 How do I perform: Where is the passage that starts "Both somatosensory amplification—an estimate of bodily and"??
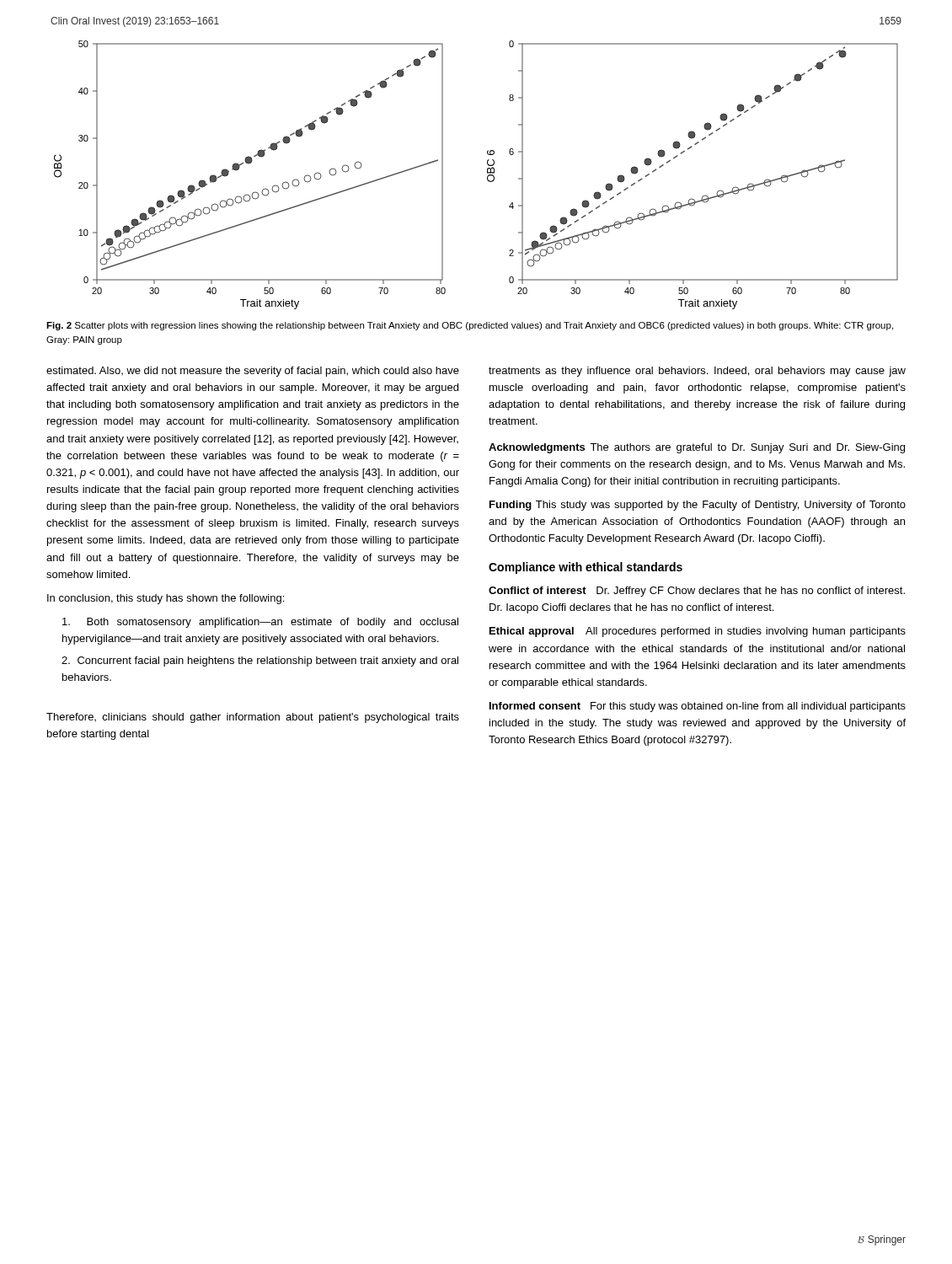click(260, 630)
